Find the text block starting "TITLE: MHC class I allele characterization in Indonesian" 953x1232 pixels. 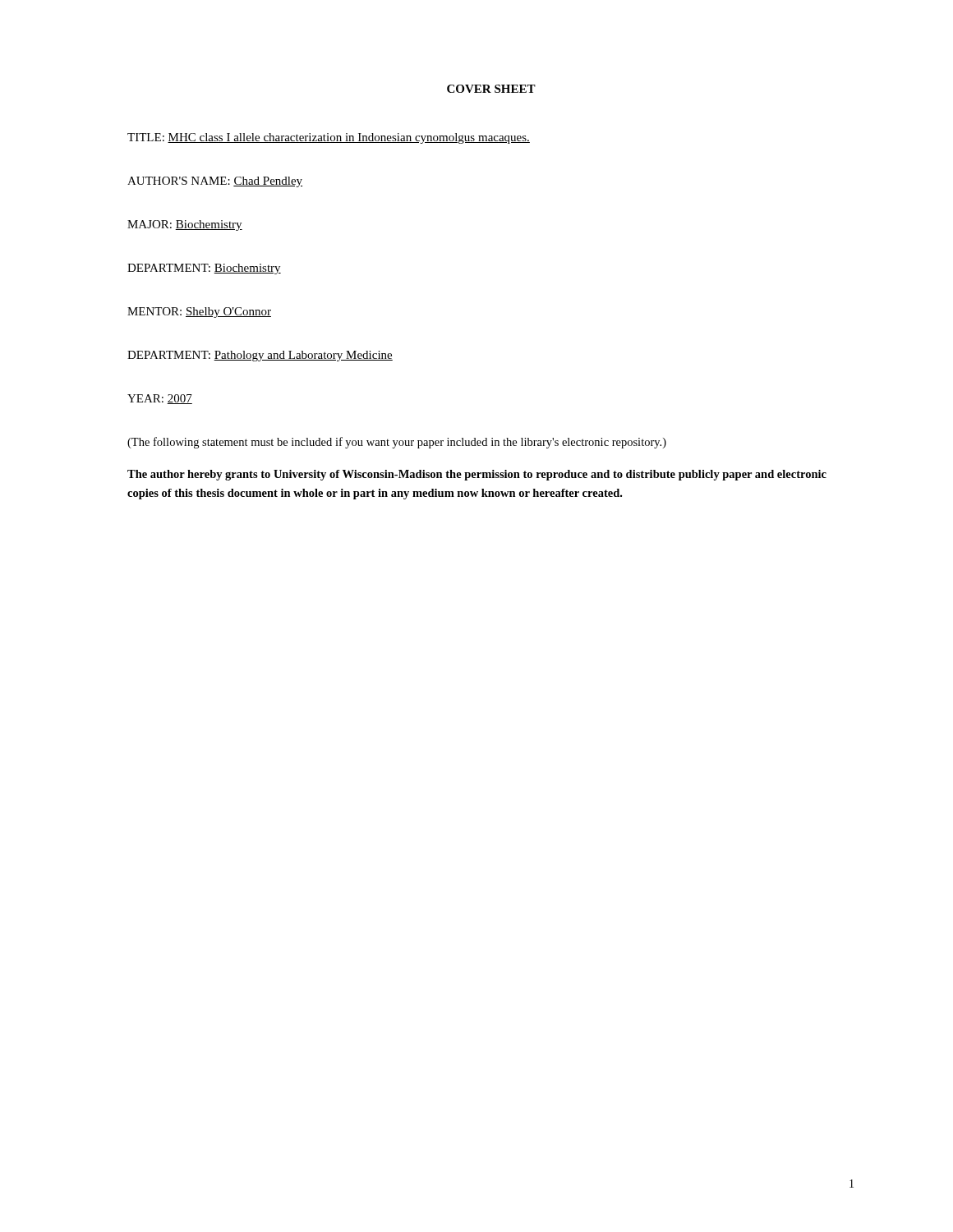(x=329, y=137)
